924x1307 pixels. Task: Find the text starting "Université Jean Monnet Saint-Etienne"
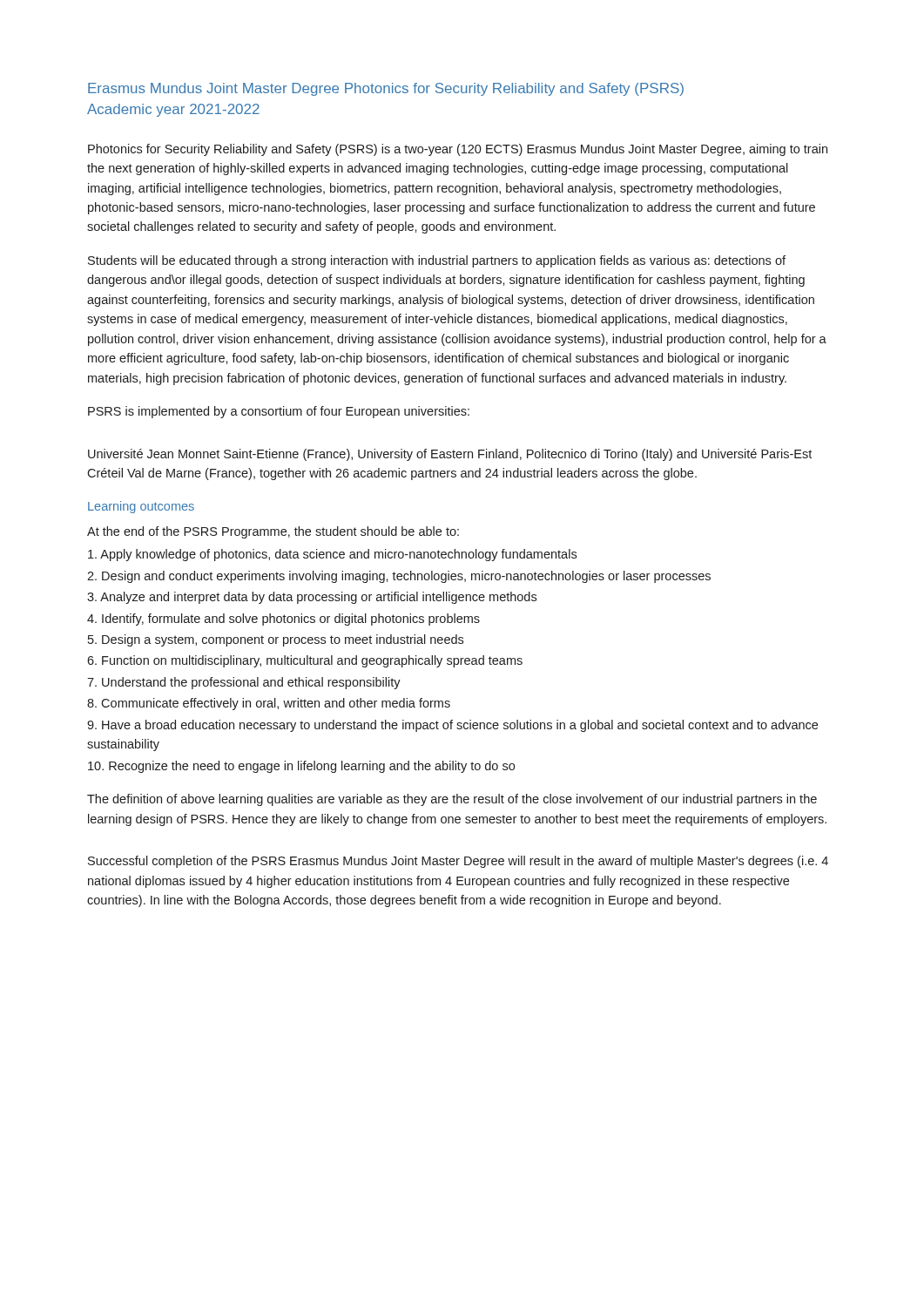449,463
